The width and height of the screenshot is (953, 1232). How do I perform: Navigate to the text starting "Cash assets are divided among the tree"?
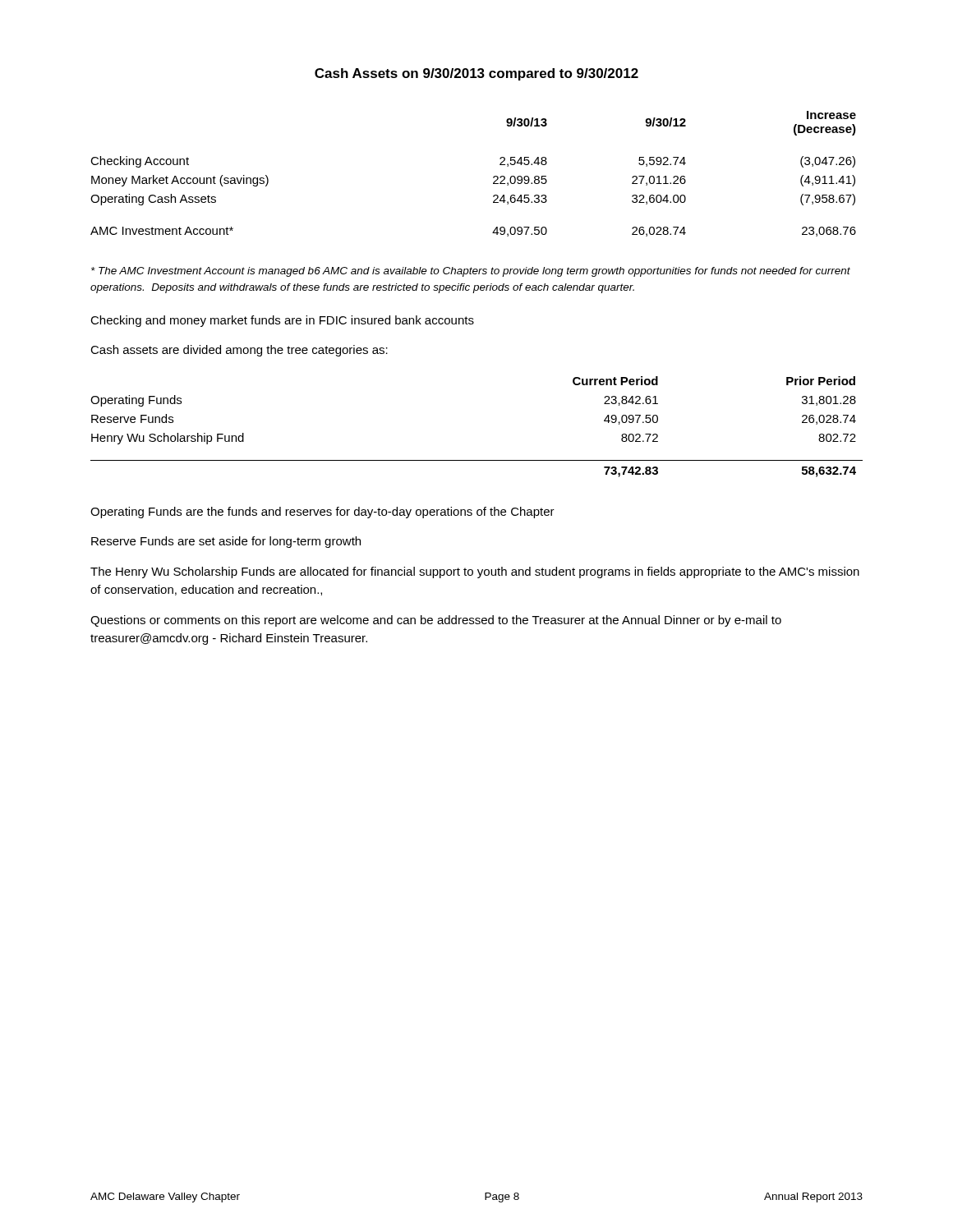[239, 349]
